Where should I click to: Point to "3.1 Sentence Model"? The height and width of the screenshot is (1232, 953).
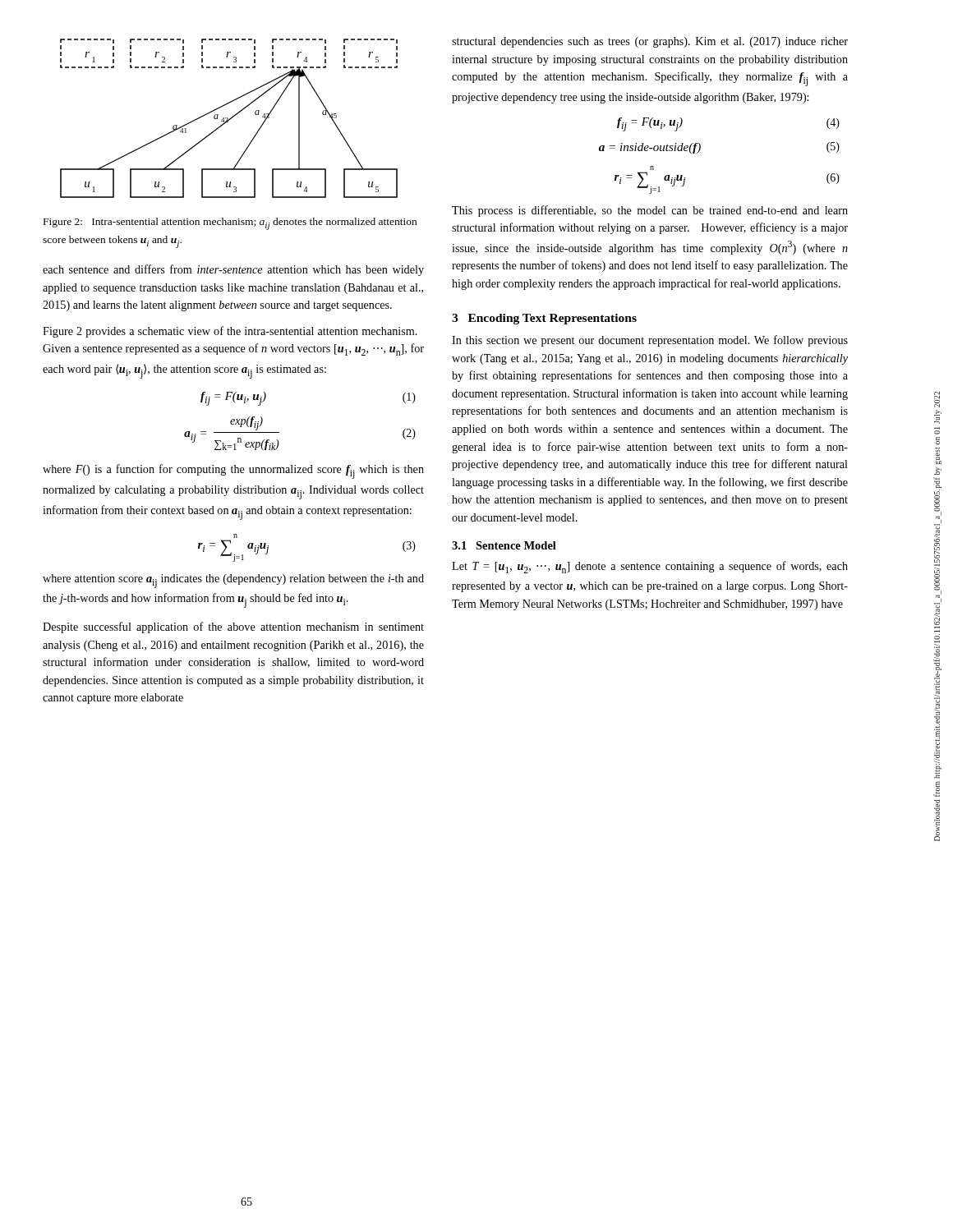(x=504, y=545)
